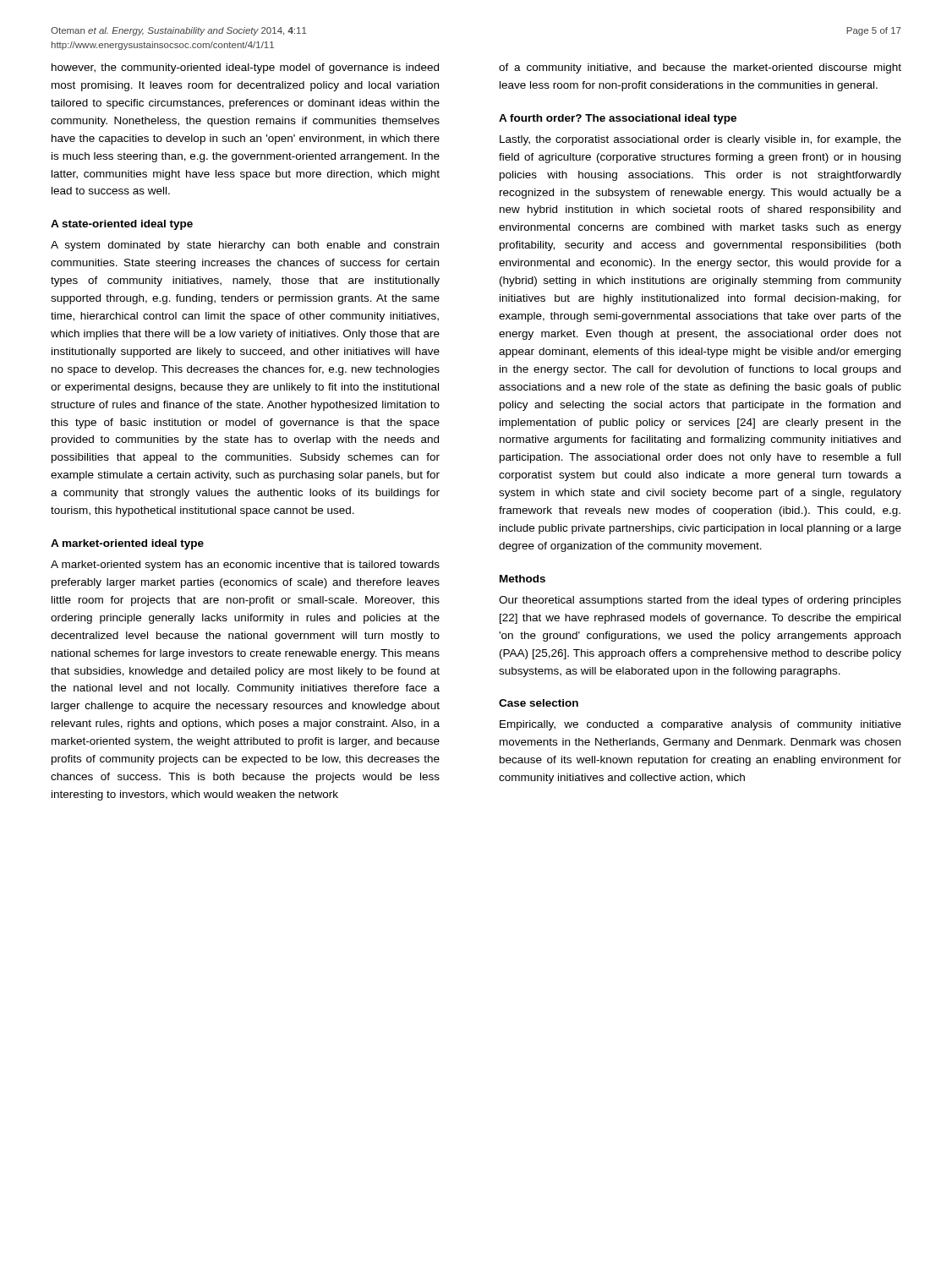Click on the text starting "A fourth order?"
This screenshot has width=952, height=1268.
click(618, 118)
